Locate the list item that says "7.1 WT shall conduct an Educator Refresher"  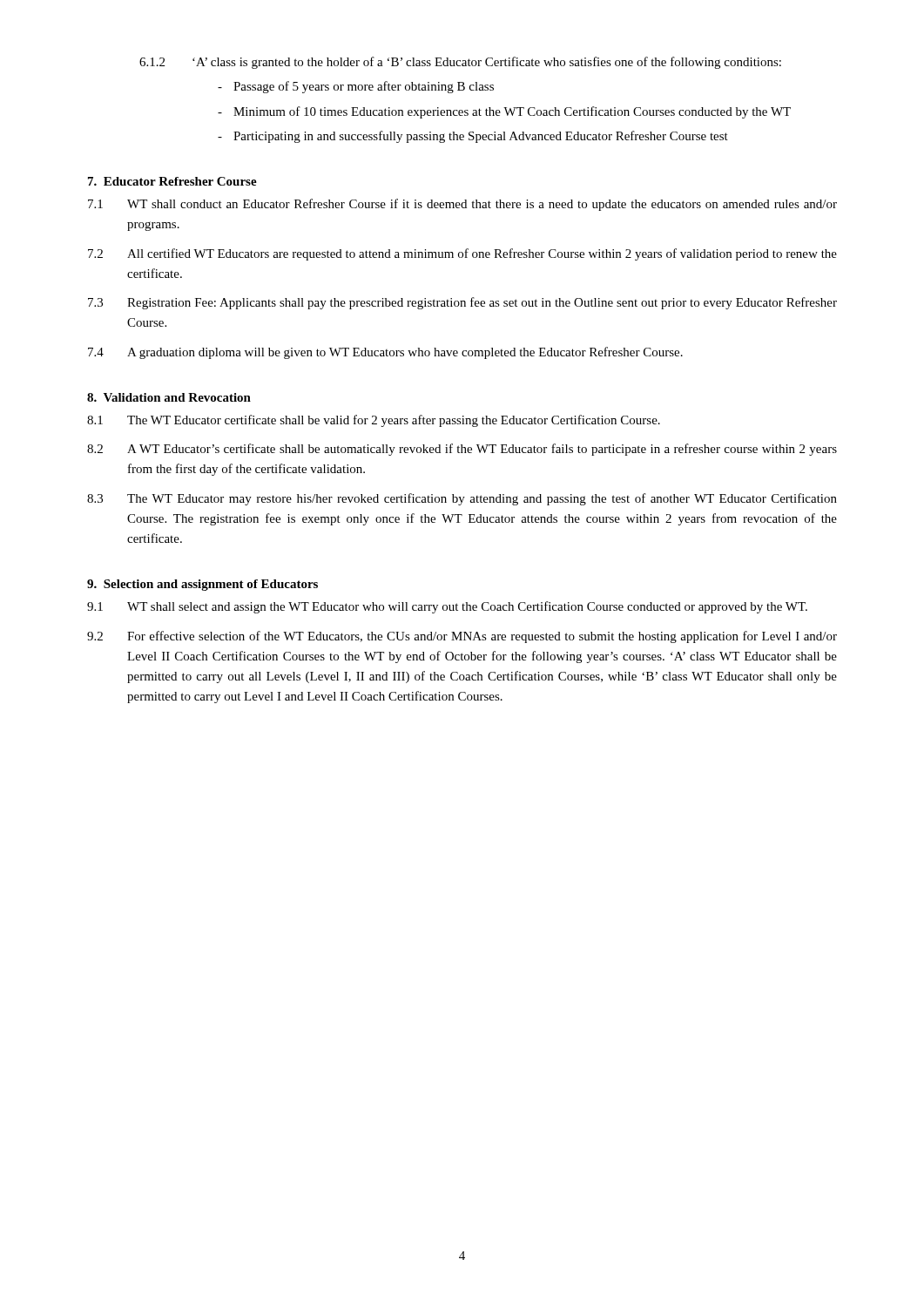462,215
